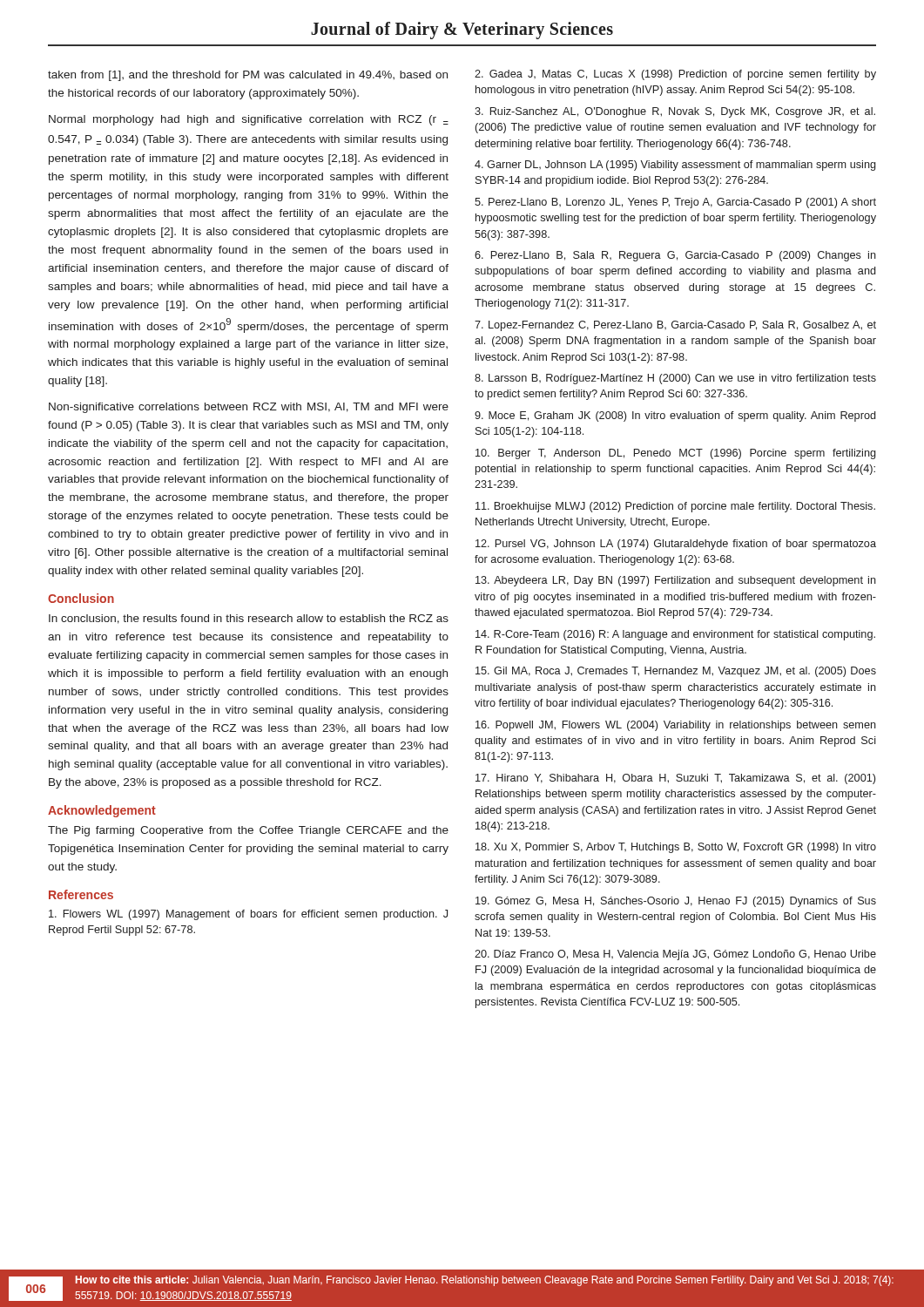The height and width of the screenshot is (1307, 924).
Task: Select the text starting "The Pig farming Cooperative from"
Action: pyautogui.click(x=248, y=848)
